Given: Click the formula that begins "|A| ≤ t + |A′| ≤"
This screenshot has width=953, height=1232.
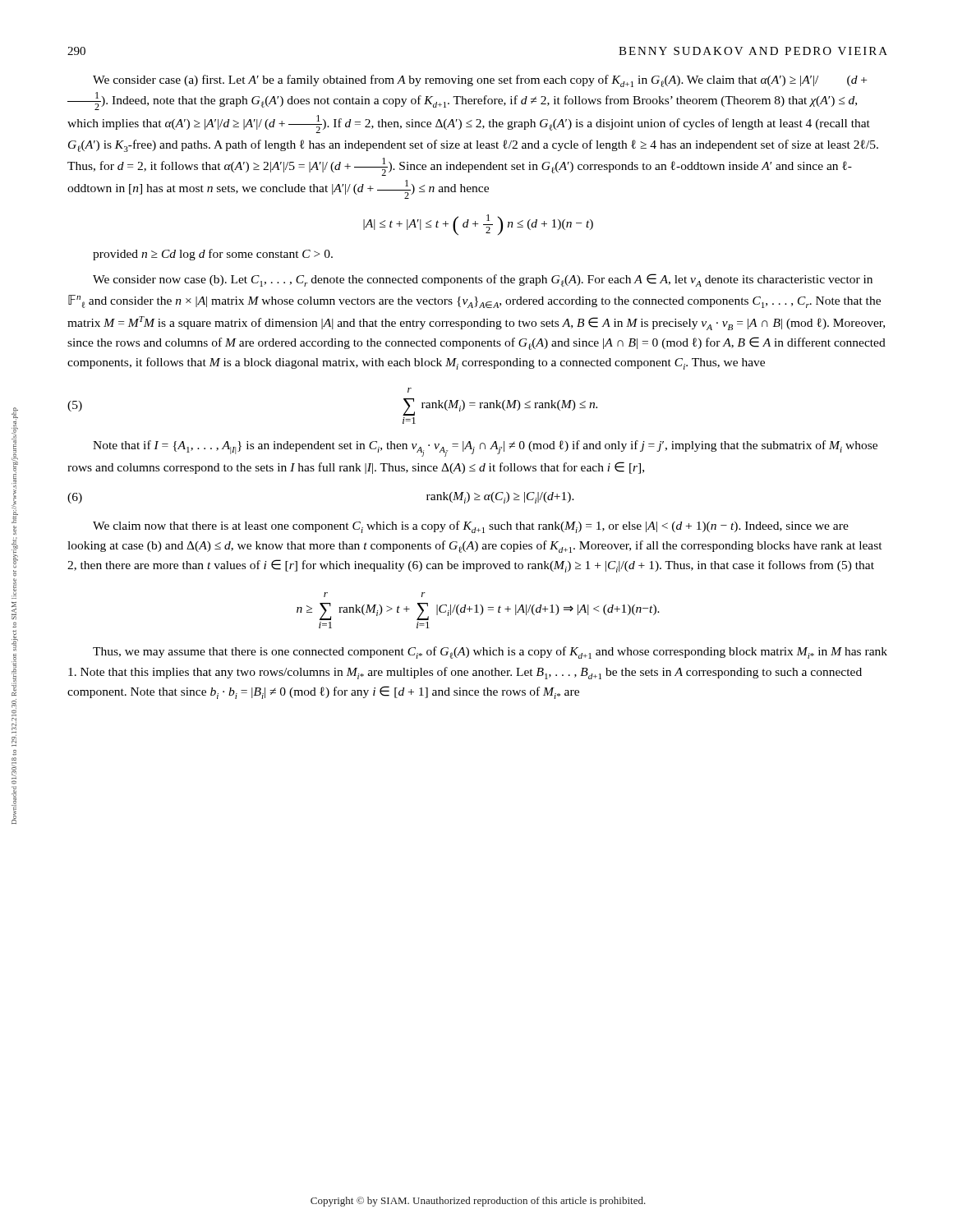Looking at the screenshot, I should pos(478,224).
